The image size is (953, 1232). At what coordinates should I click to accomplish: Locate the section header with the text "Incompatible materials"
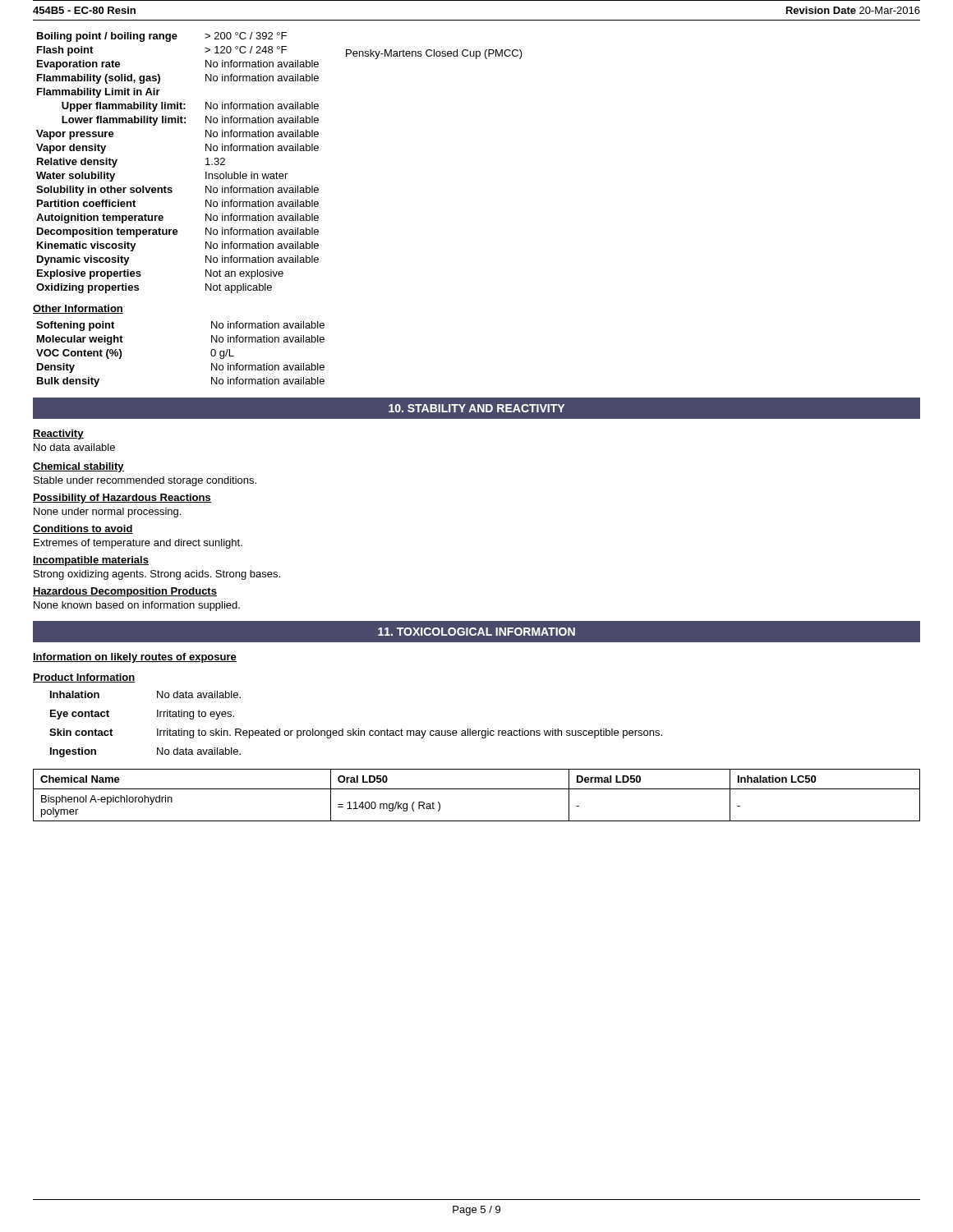tap(91, 560)
